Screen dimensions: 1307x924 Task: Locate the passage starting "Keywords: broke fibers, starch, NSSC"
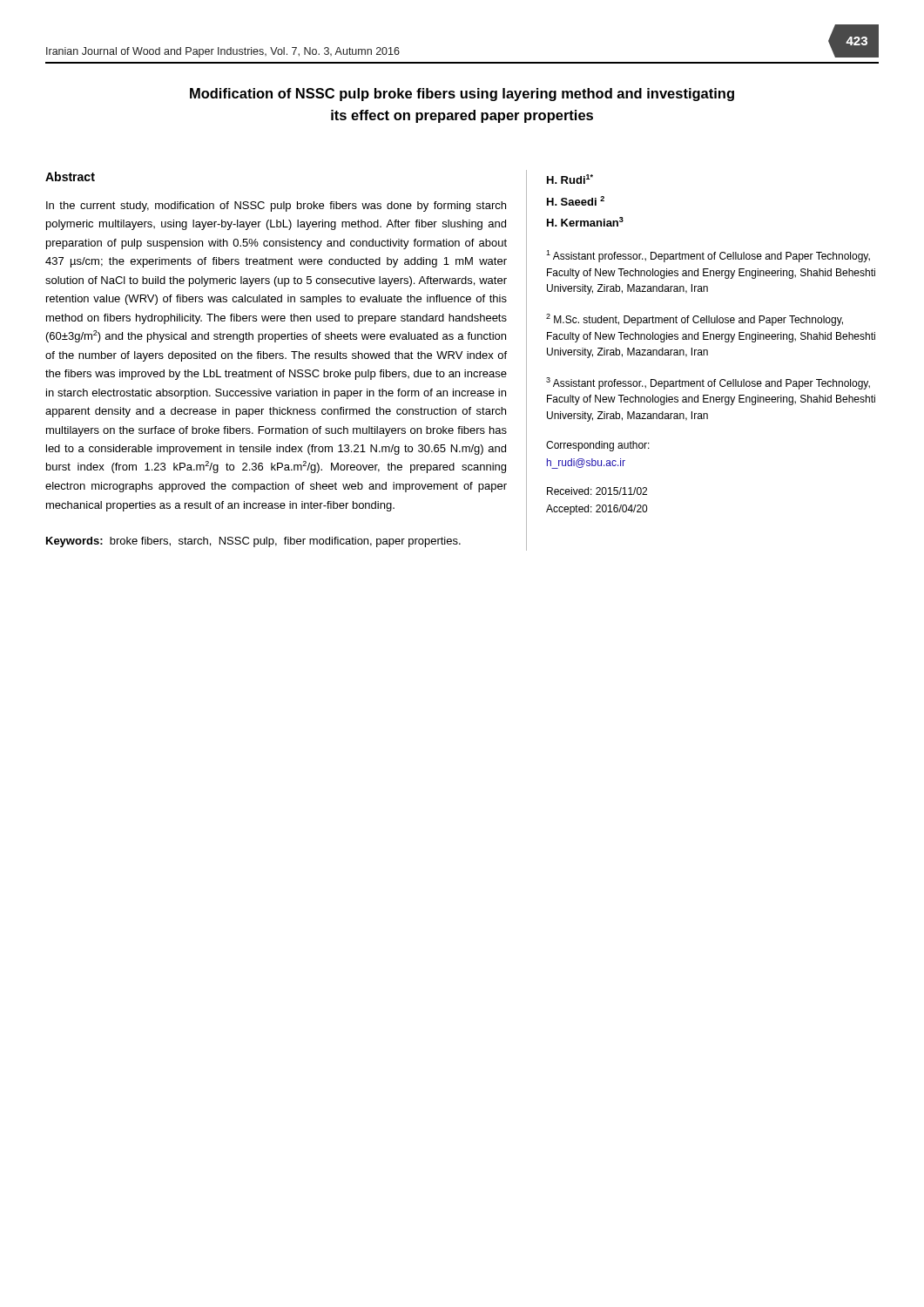[253, 541]
